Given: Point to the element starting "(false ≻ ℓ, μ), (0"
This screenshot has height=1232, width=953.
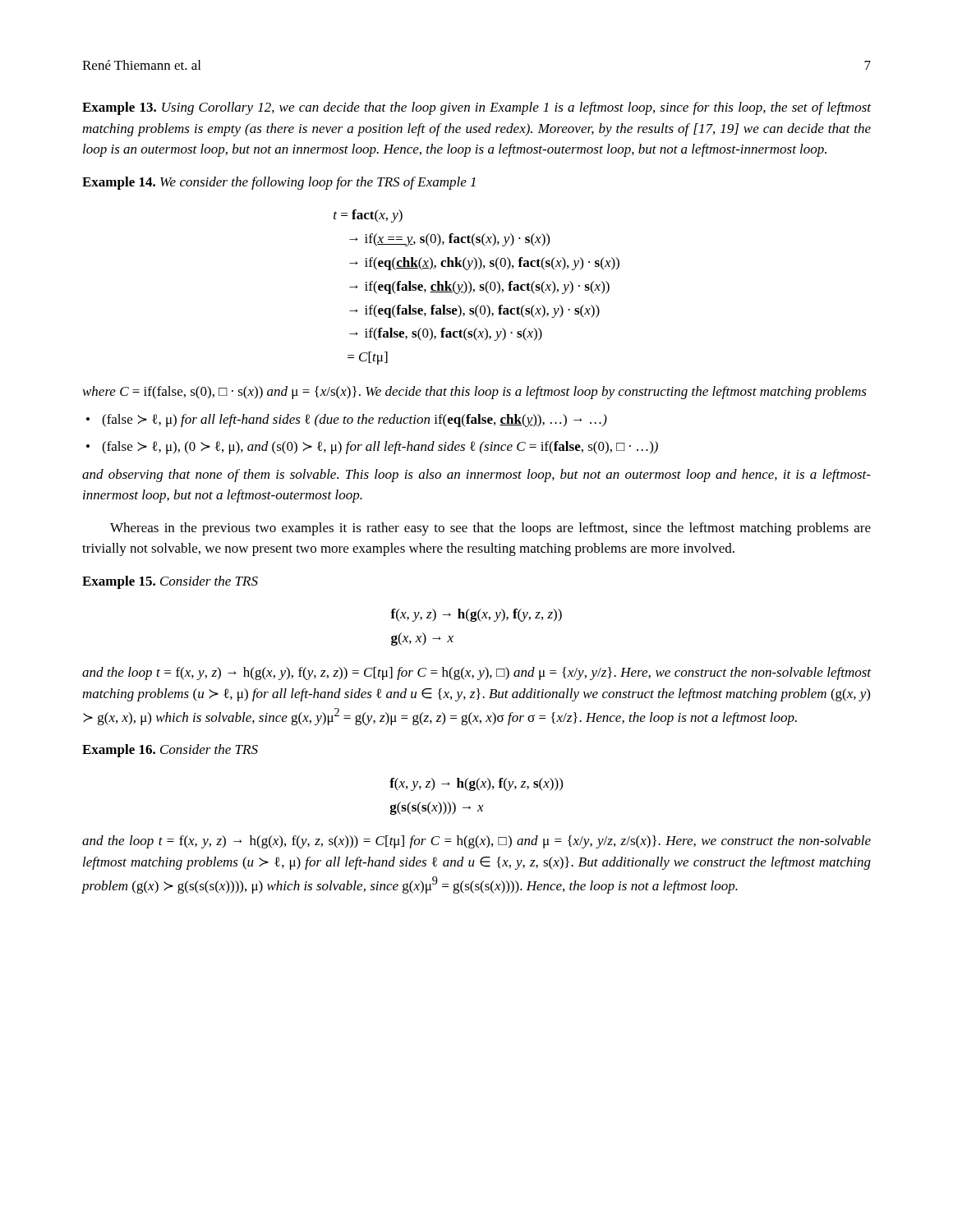Looking at the screenshot, I should (x=476, y=447).
